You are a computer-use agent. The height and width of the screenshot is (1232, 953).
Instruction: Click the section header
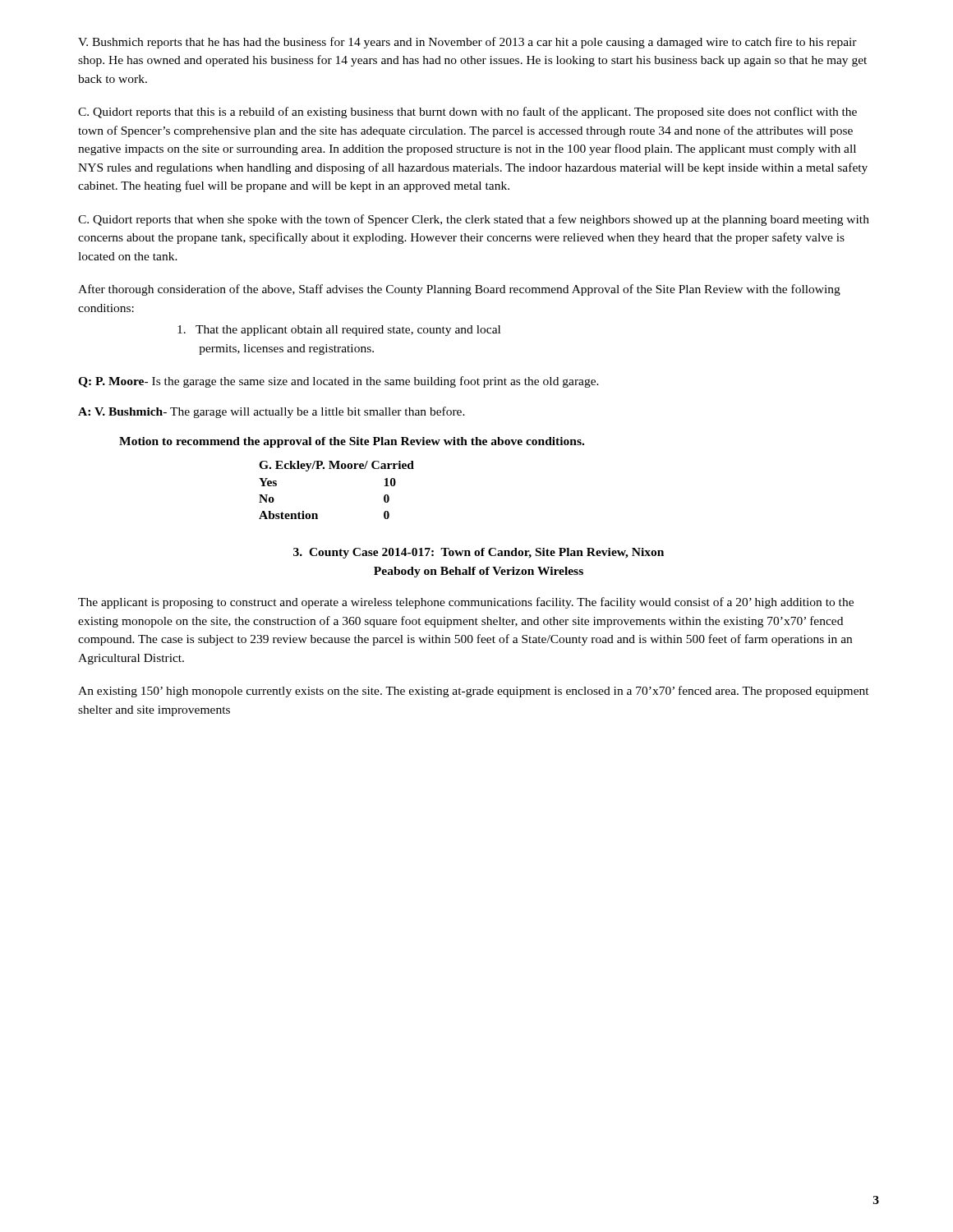pos(479,561)
